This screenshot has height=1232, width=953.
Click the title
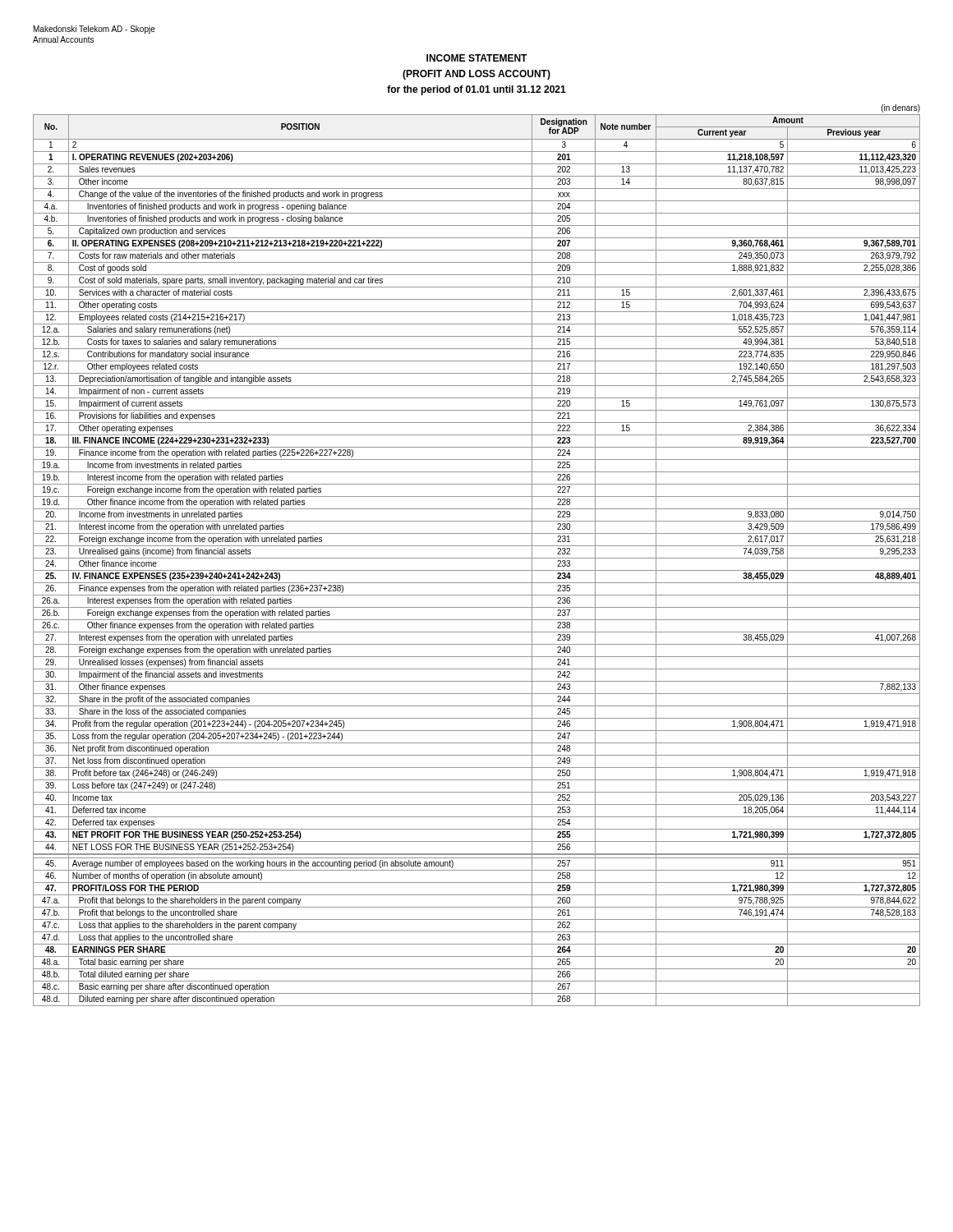tap(476, 74)
